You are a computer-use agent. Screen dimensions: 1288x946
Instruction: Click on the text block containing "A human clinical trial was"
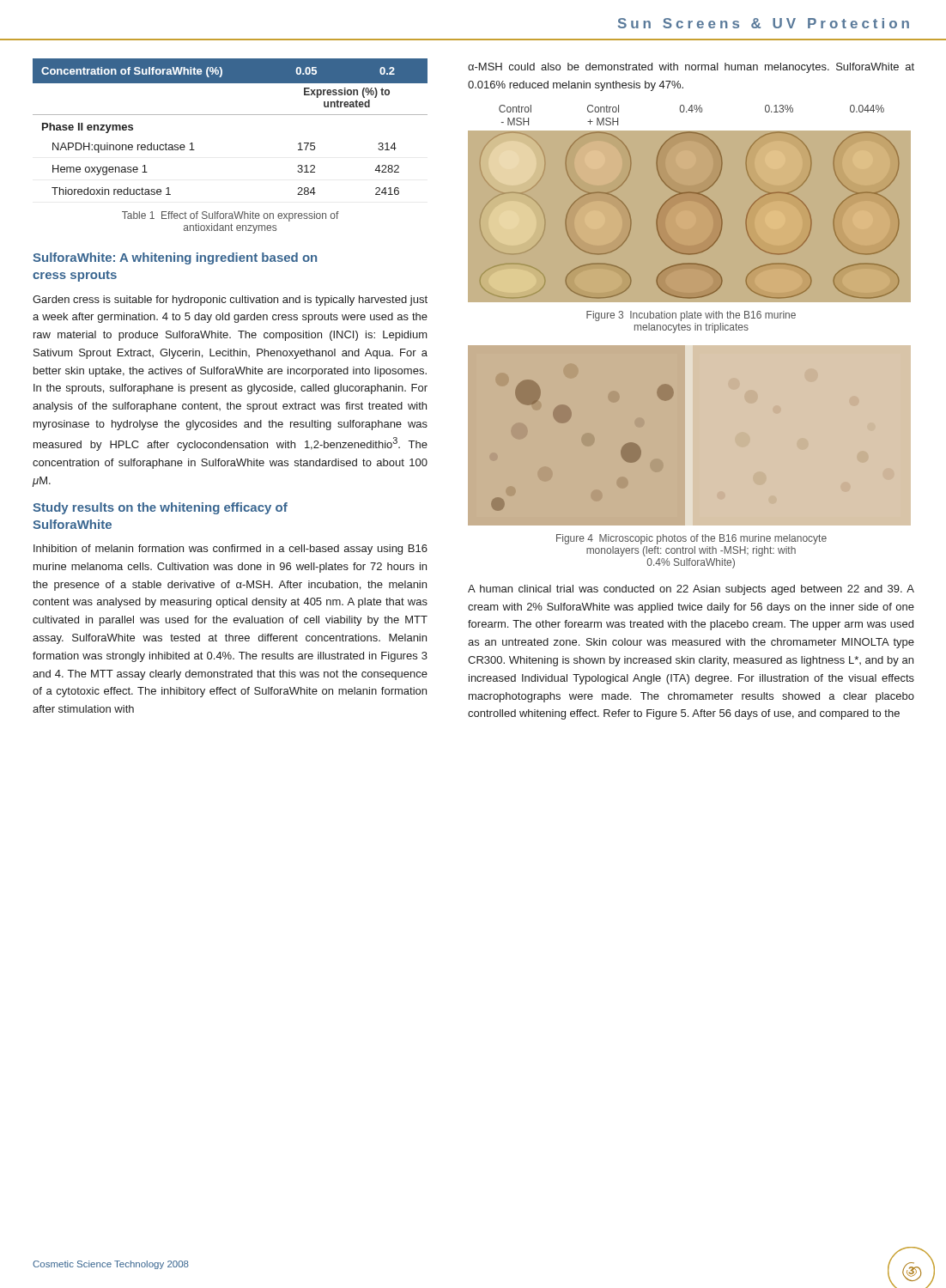(x=691, y=651)
